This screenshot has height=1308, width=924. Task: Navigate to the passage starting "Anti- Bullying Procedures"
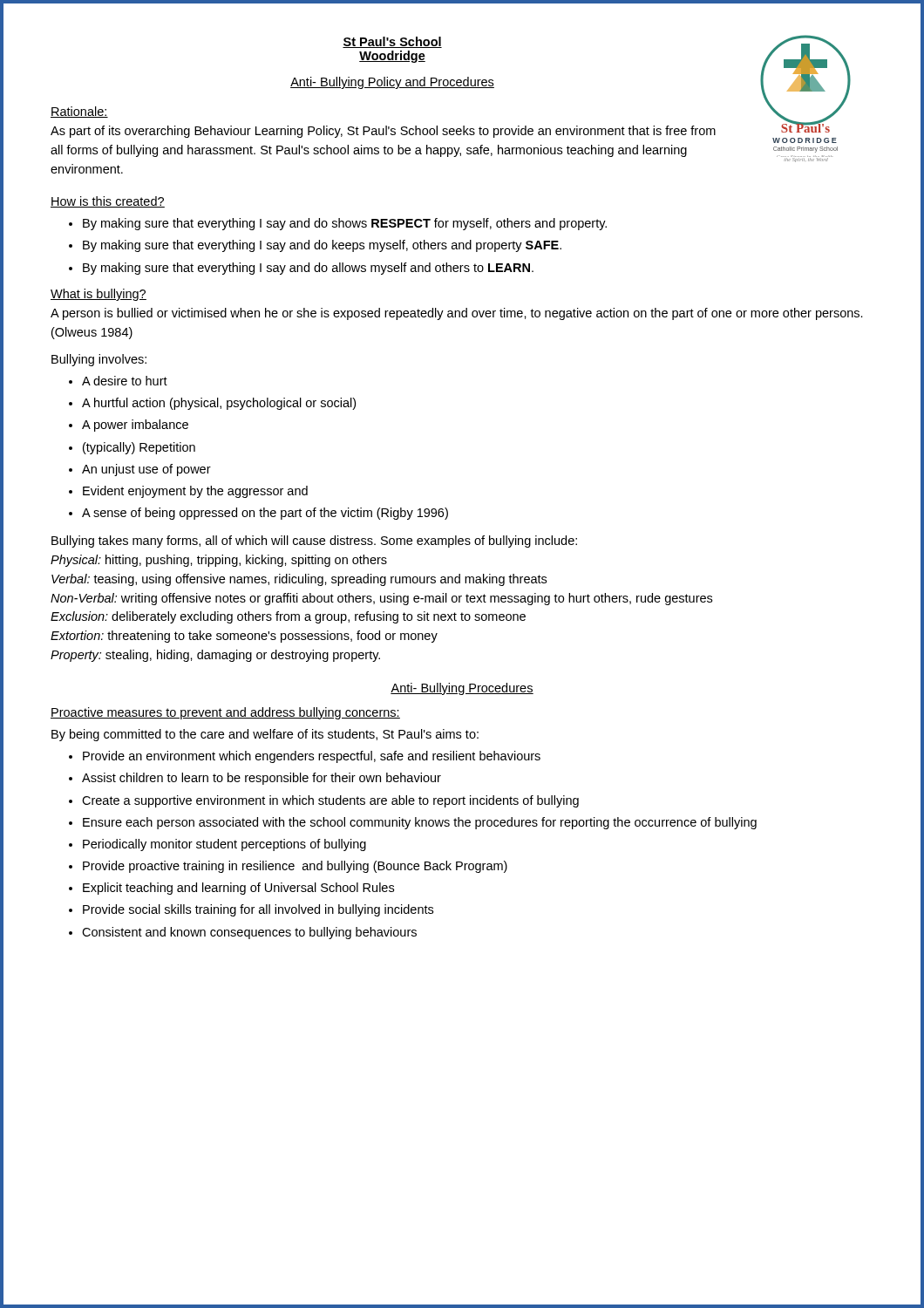[x=462, y=688]
